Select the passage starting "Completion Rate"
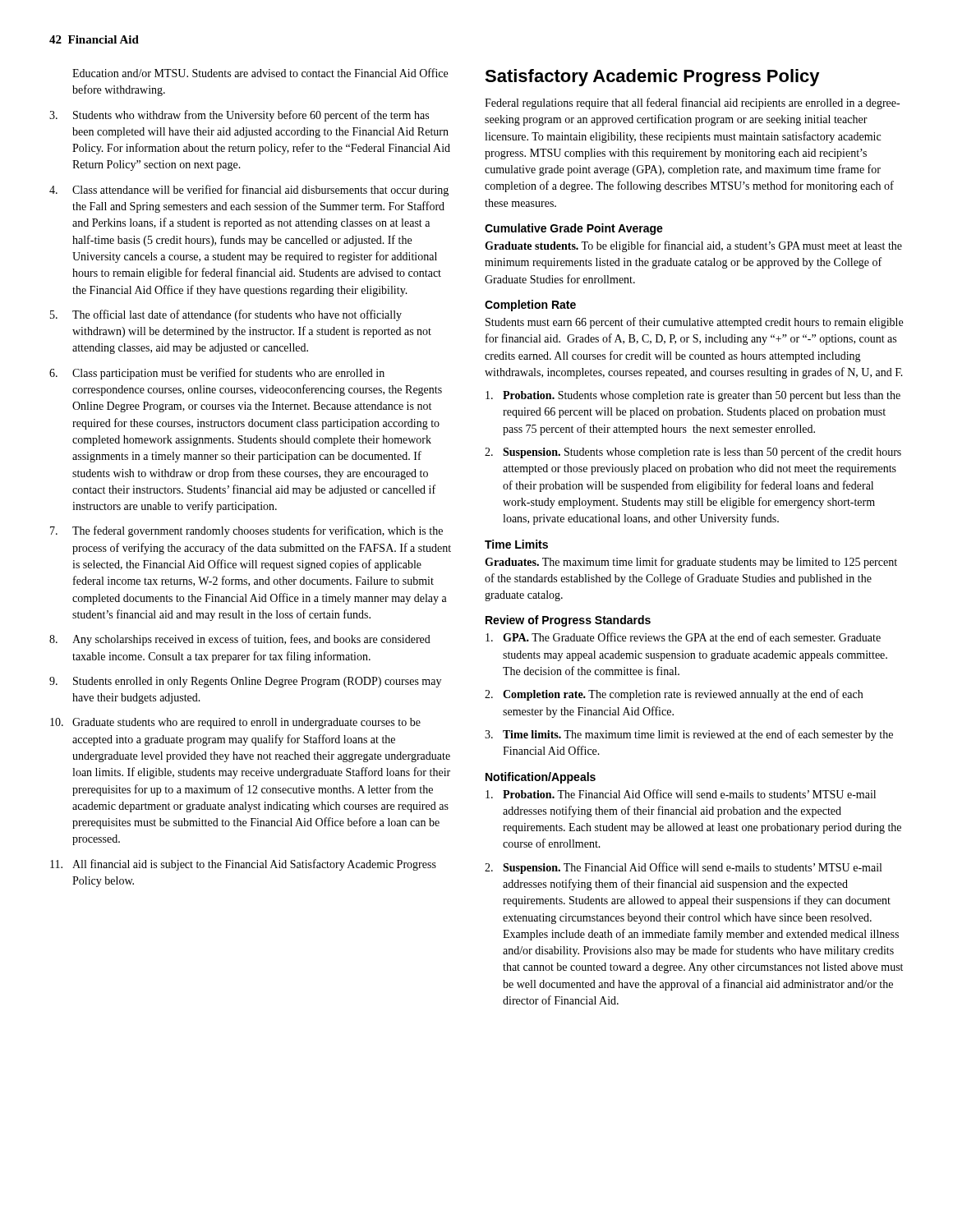953x1232 pixels. tap(530, 305)
